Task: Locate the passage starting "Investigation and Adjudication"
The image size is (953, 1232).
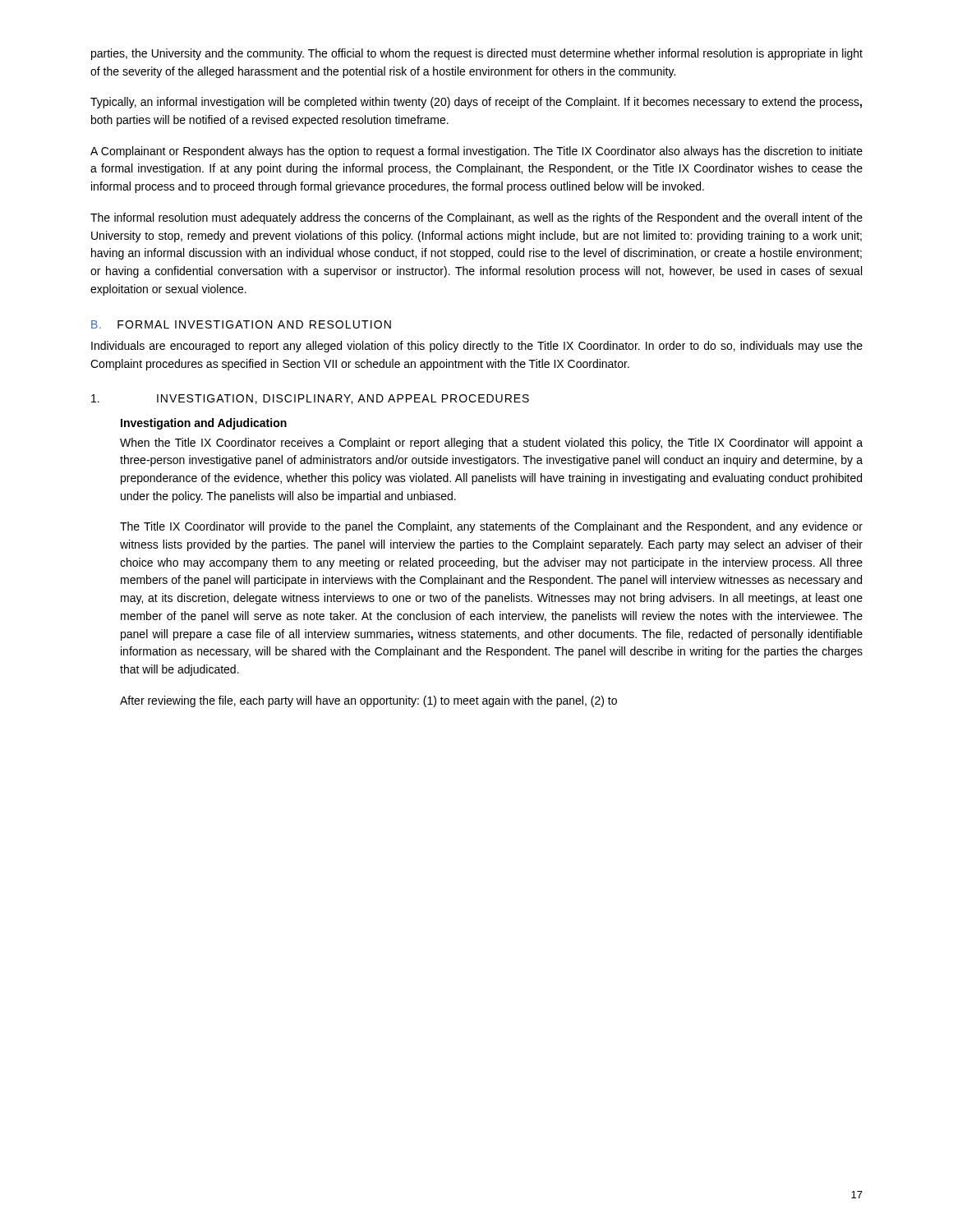Action: tap(203, 423)
